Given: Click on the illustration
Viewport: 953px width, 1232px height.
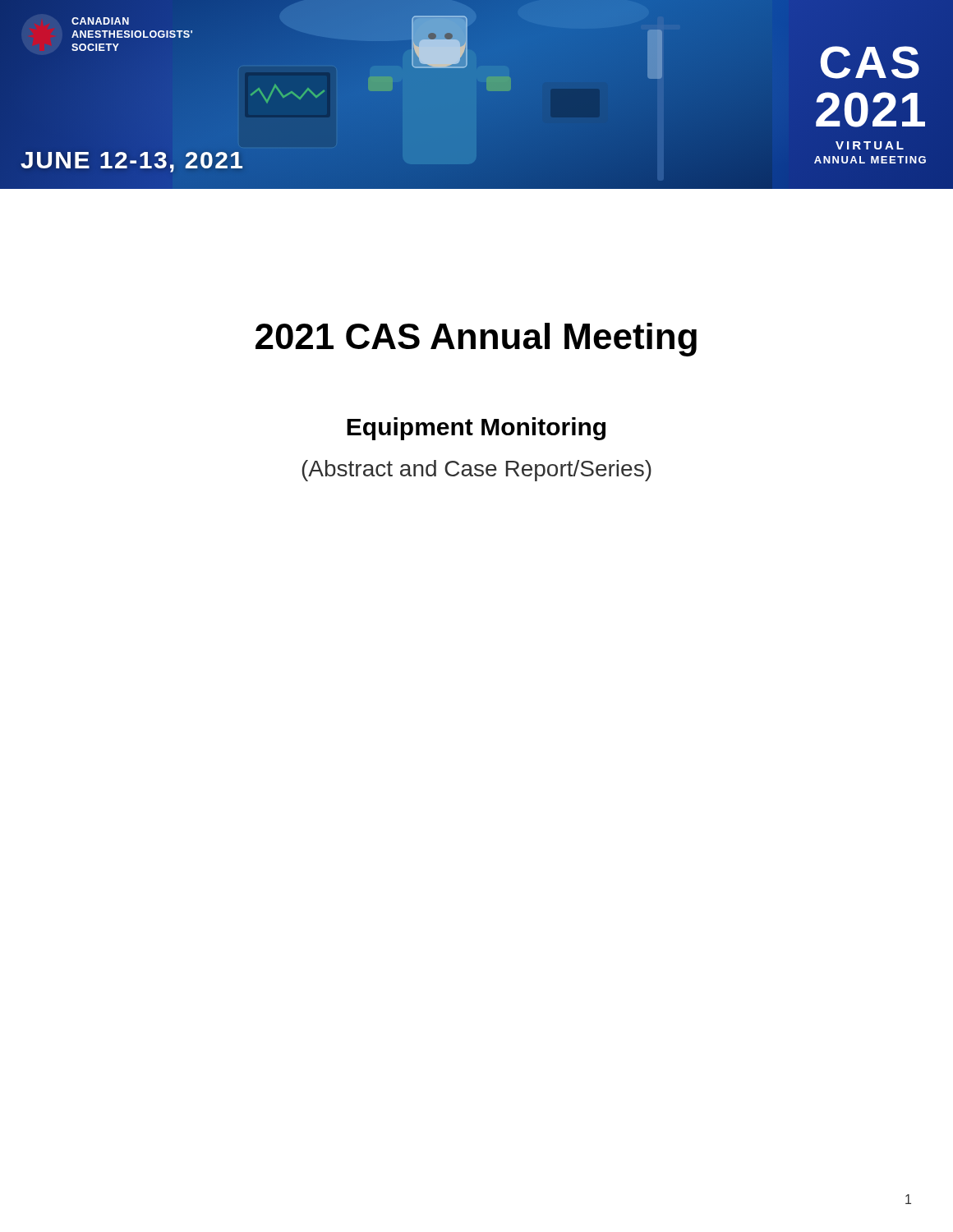Looking at the screenshot, I should [476, 94].
